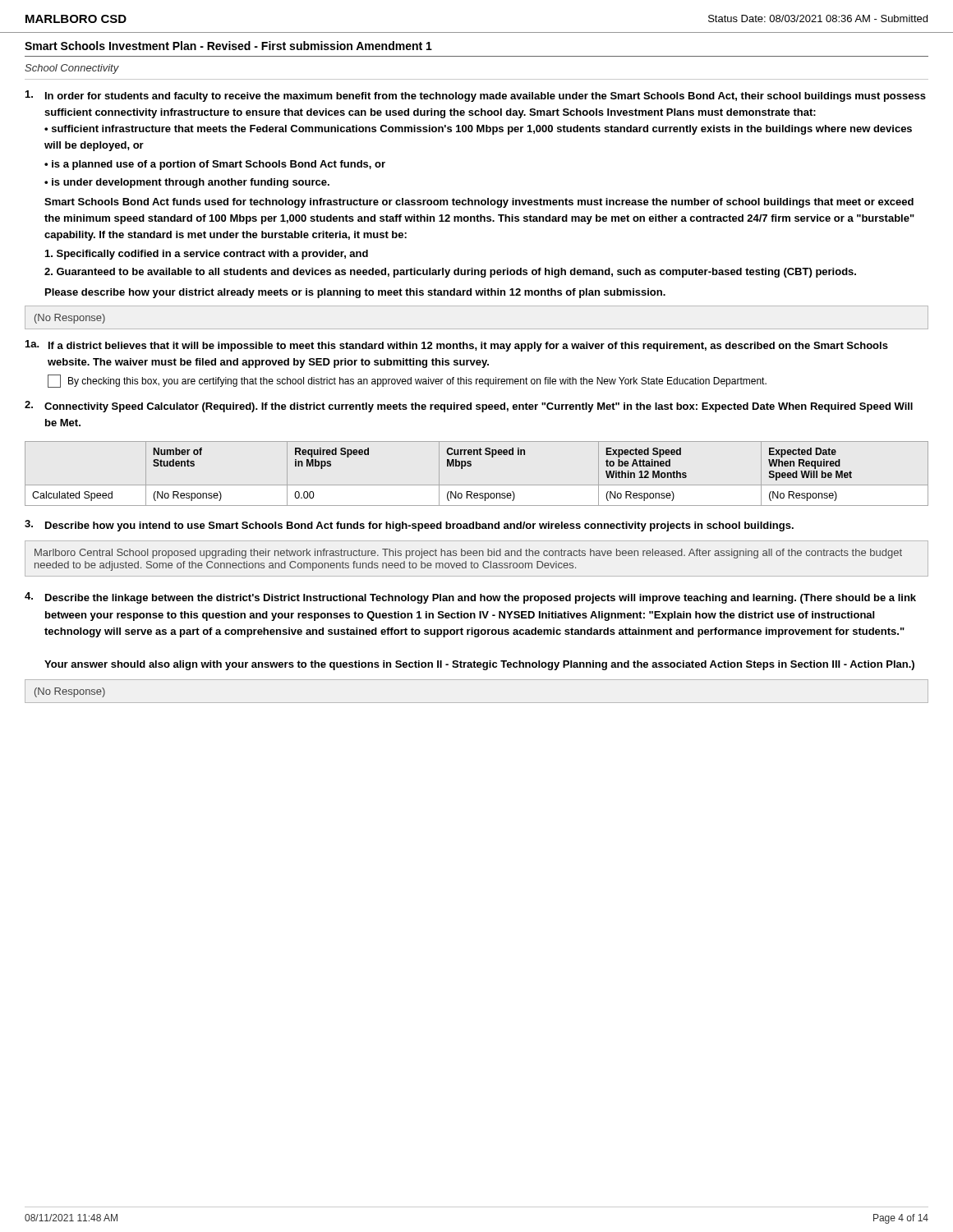This screenshot has width=953, height=1232.
Task: Find the region starting "In order for students and faculty to"
Action: (x=476, y=194)
